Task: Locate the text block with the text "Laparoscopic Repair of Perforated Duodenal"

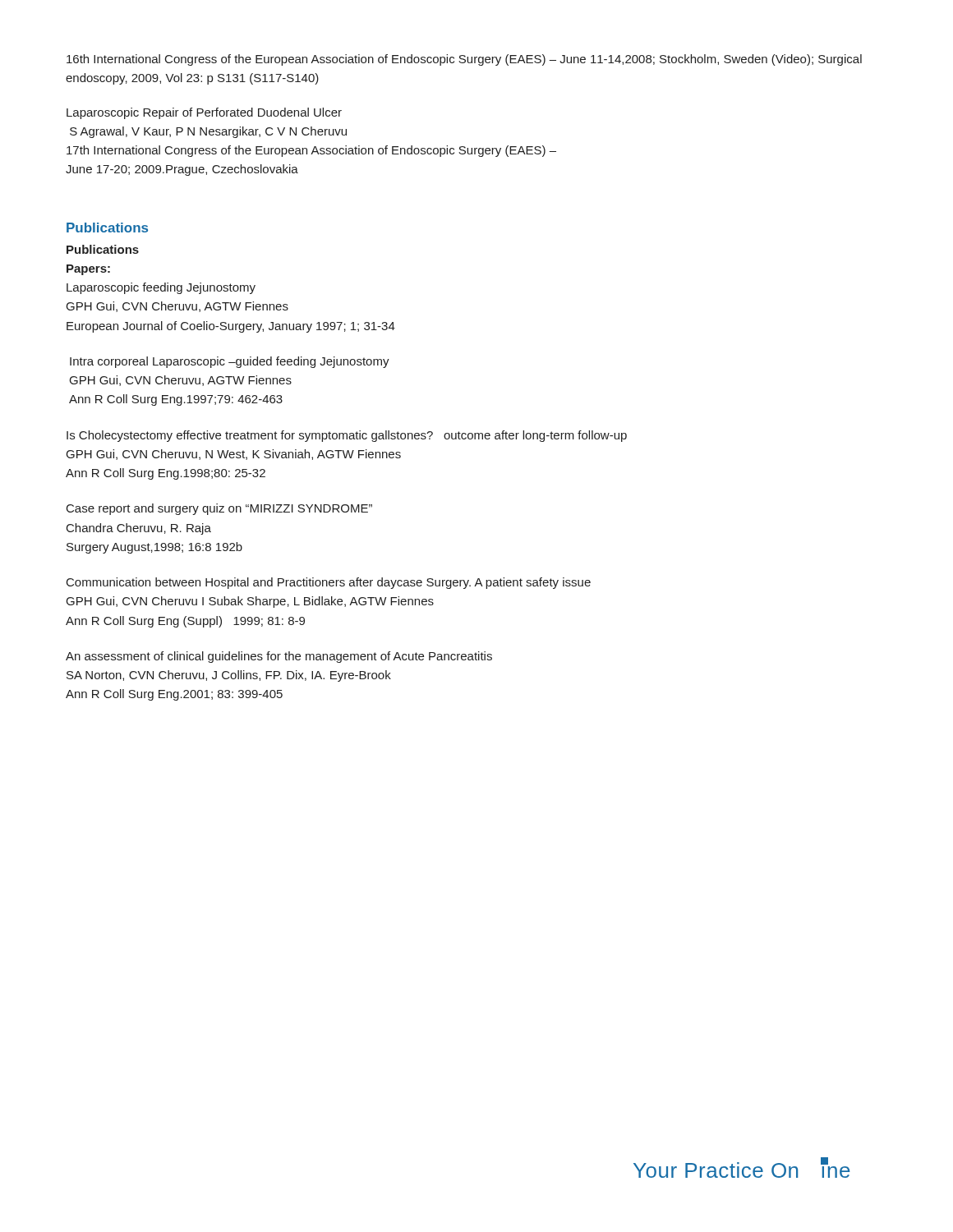Action: tap(311, 140)
